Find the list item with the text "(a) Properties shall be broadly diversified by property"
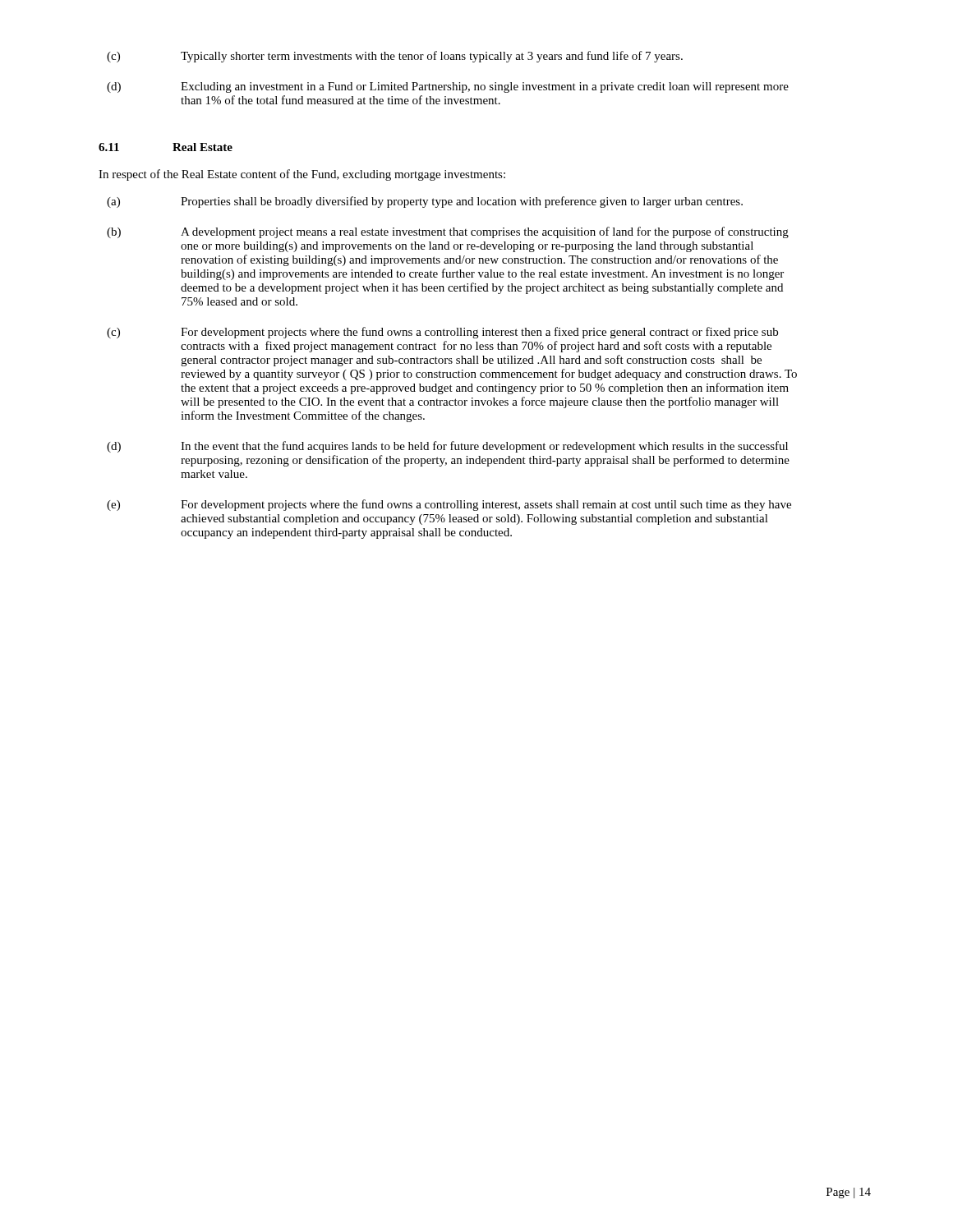 pyautogui.click(x=452, y=202)
